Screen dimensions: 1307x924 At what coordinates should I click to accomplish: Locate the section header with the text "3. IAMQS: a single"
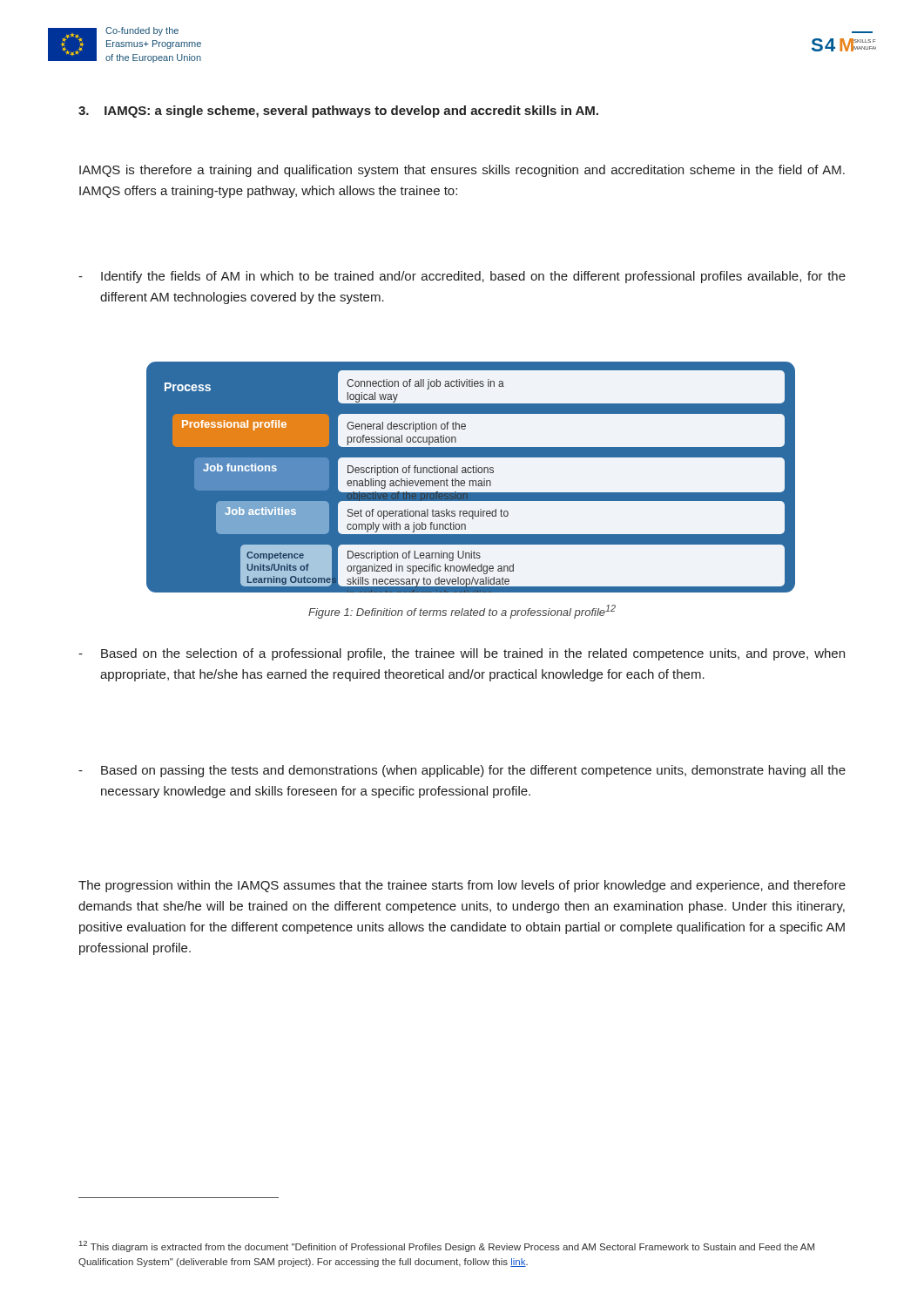pyautogui.click(x=339, y=110)
